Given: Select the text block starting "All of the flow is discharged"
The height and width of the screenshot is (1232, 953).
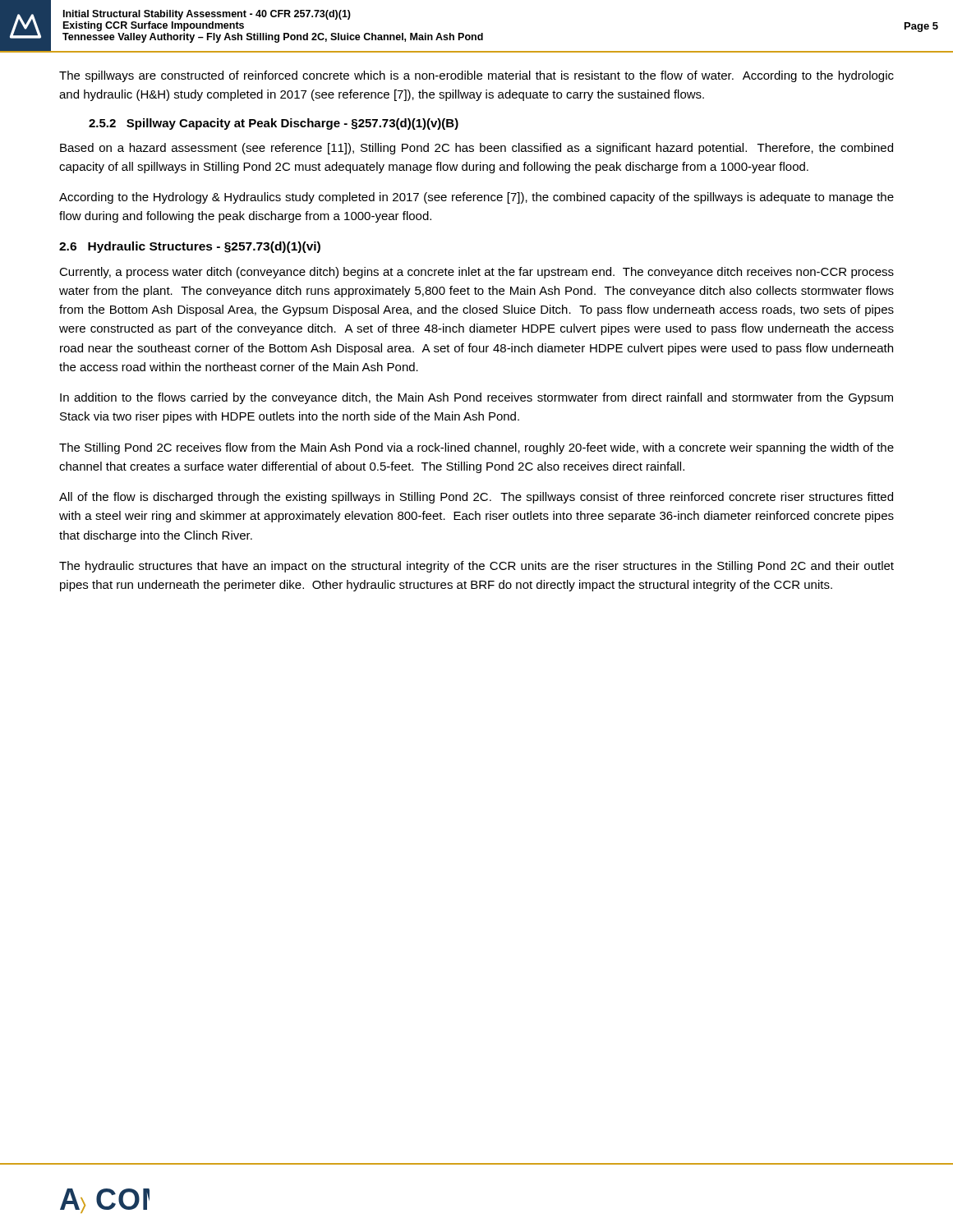Looking at the screenshot, I should point(476,516).
